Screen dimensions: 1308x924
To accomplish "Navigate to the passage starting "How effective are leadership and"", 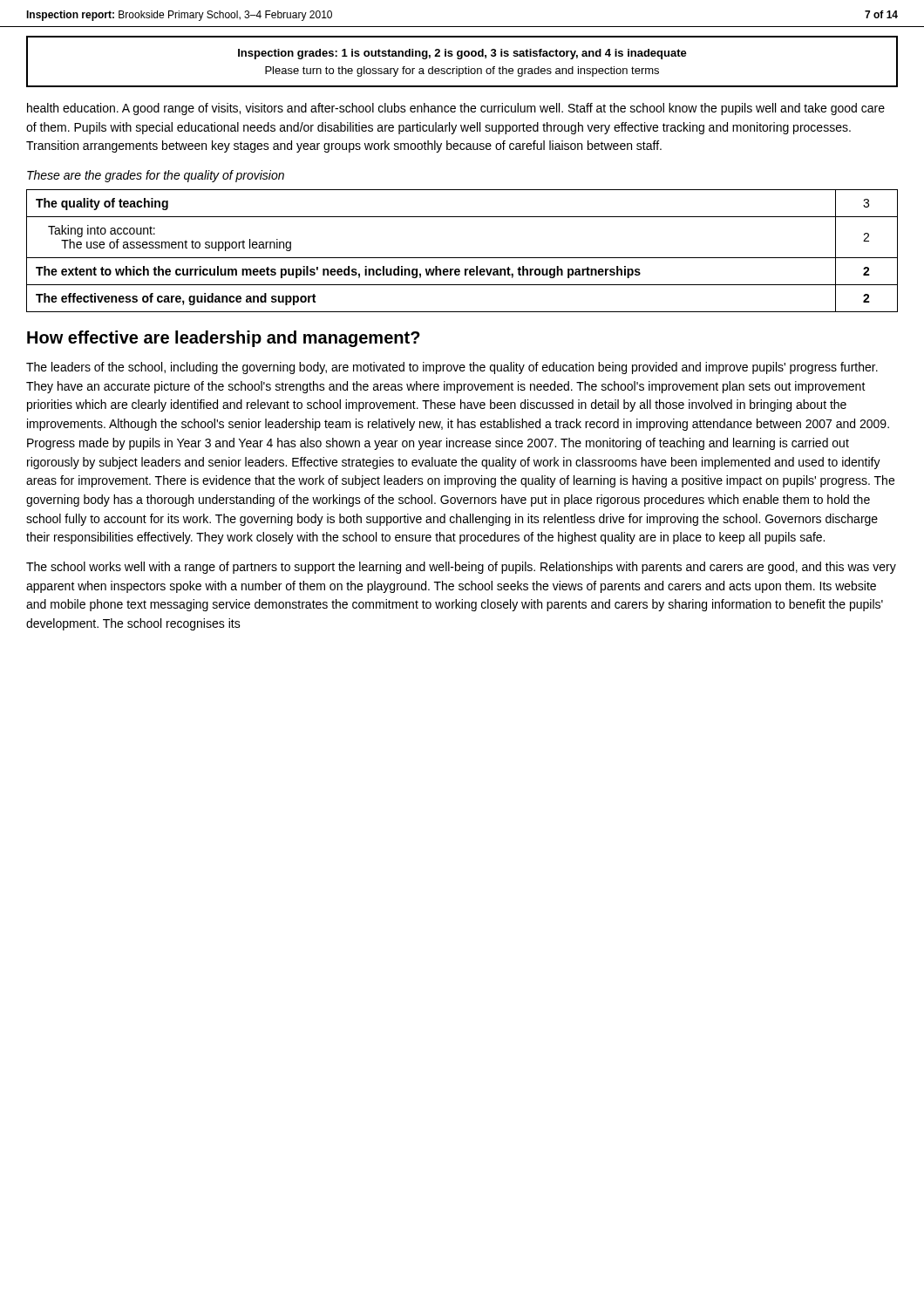I will [x=223, y=338].
